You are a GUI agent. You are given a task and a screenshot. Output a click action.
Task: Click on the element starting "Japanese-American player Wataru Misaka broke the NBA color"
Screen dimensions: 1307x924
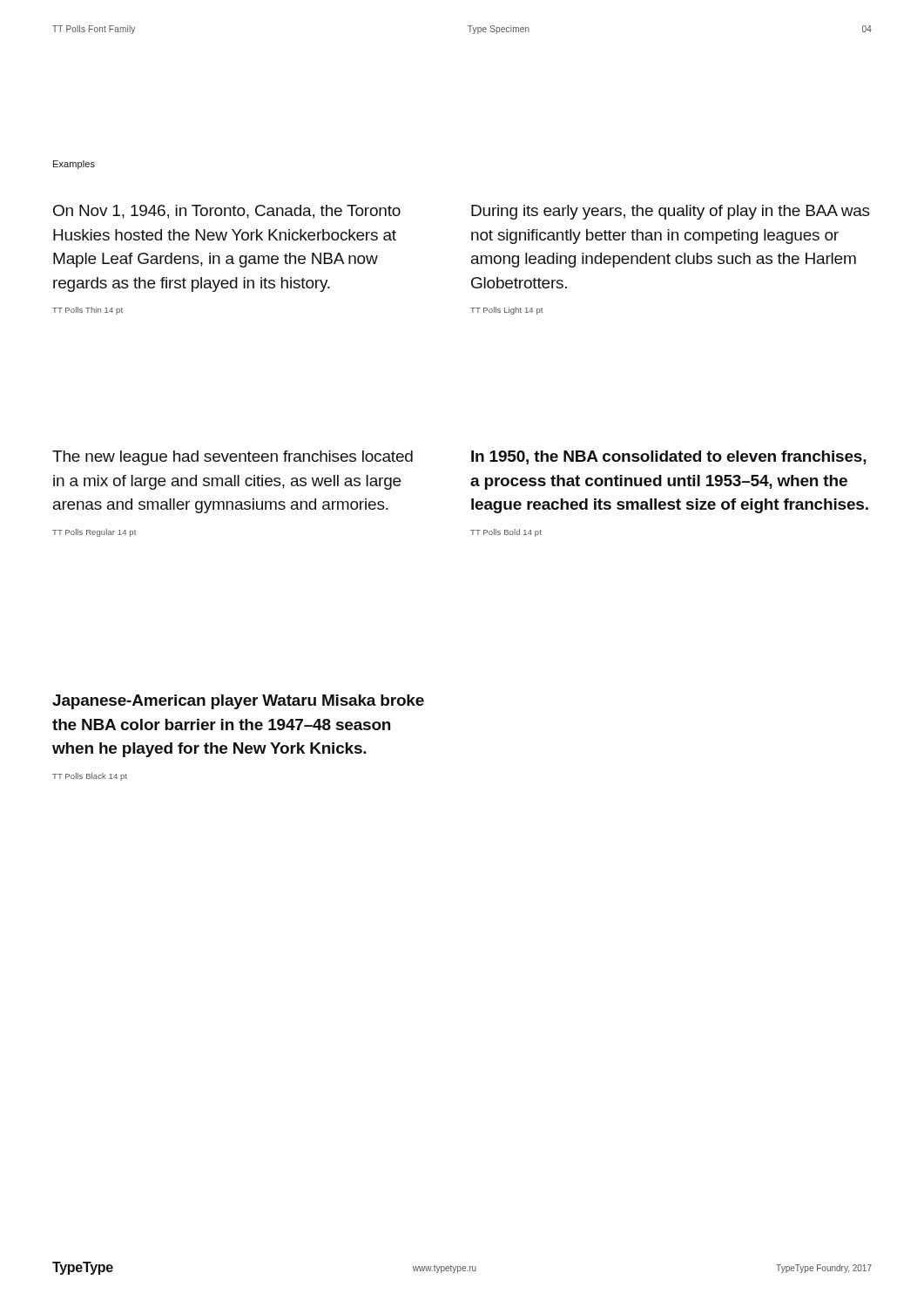coord(240,734)
